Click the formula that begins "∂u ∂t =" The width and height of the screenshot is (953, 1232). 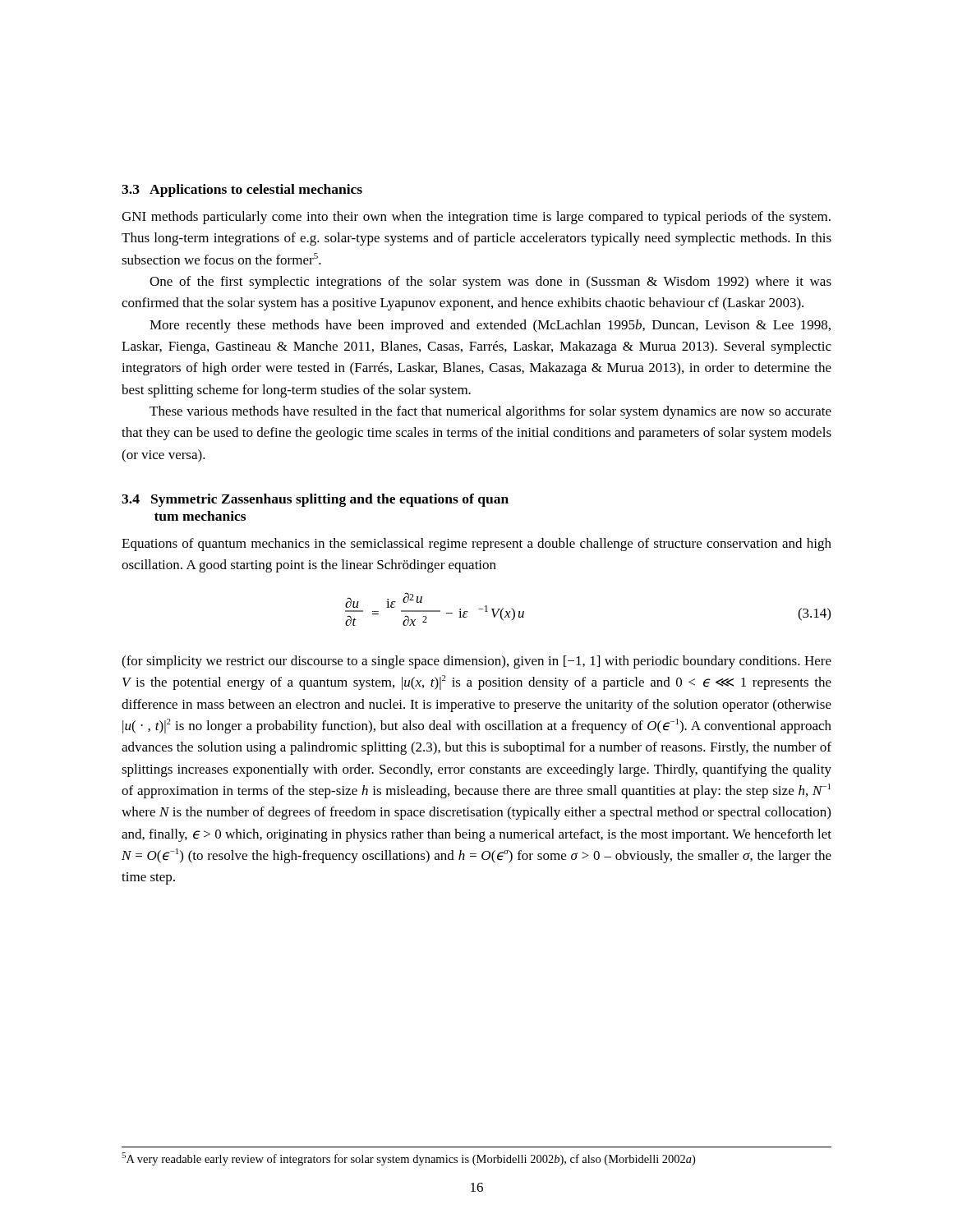[x=420, y=611]
